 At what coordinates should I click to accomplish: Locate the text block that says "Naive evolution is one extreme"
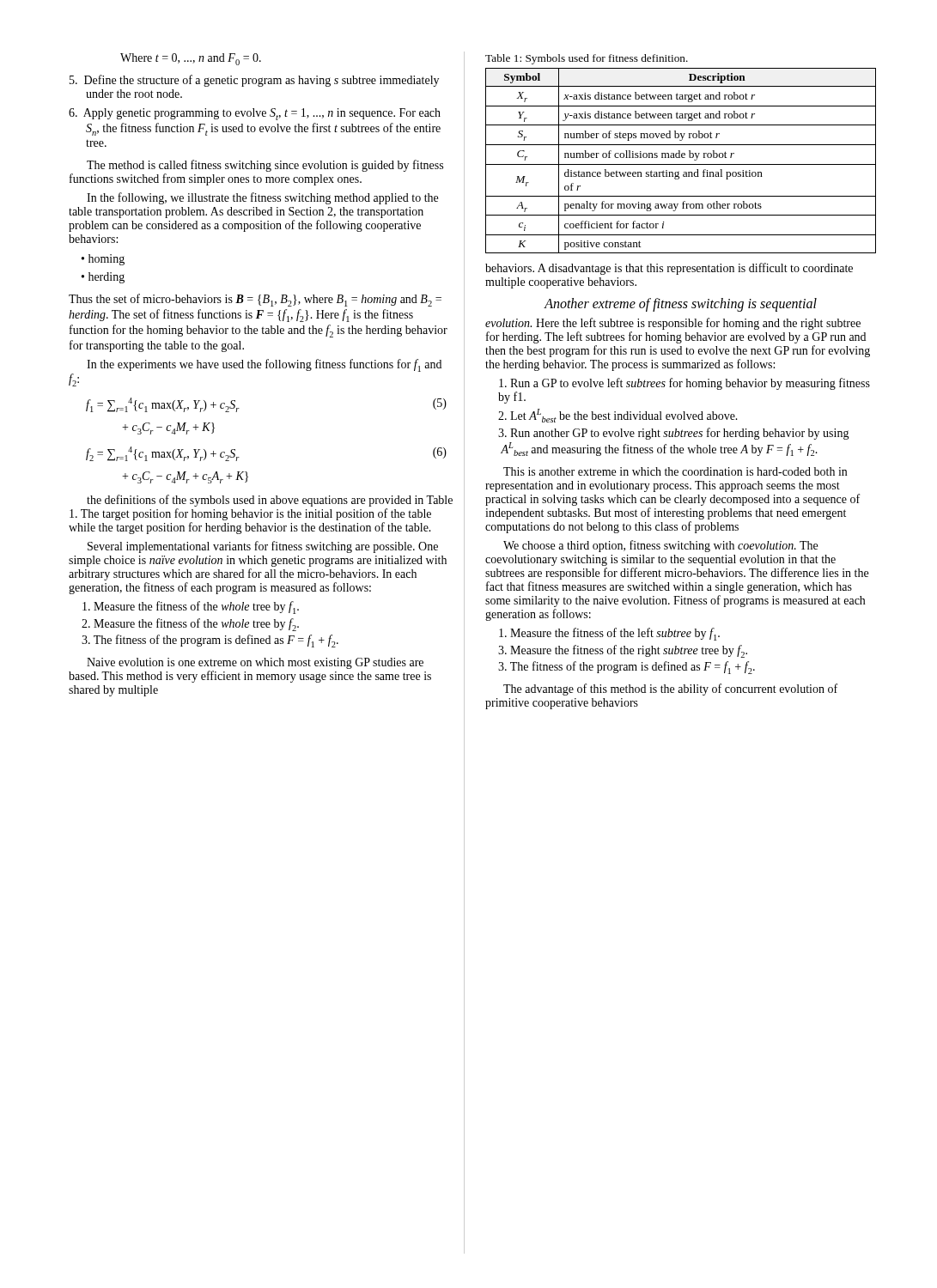250,676
